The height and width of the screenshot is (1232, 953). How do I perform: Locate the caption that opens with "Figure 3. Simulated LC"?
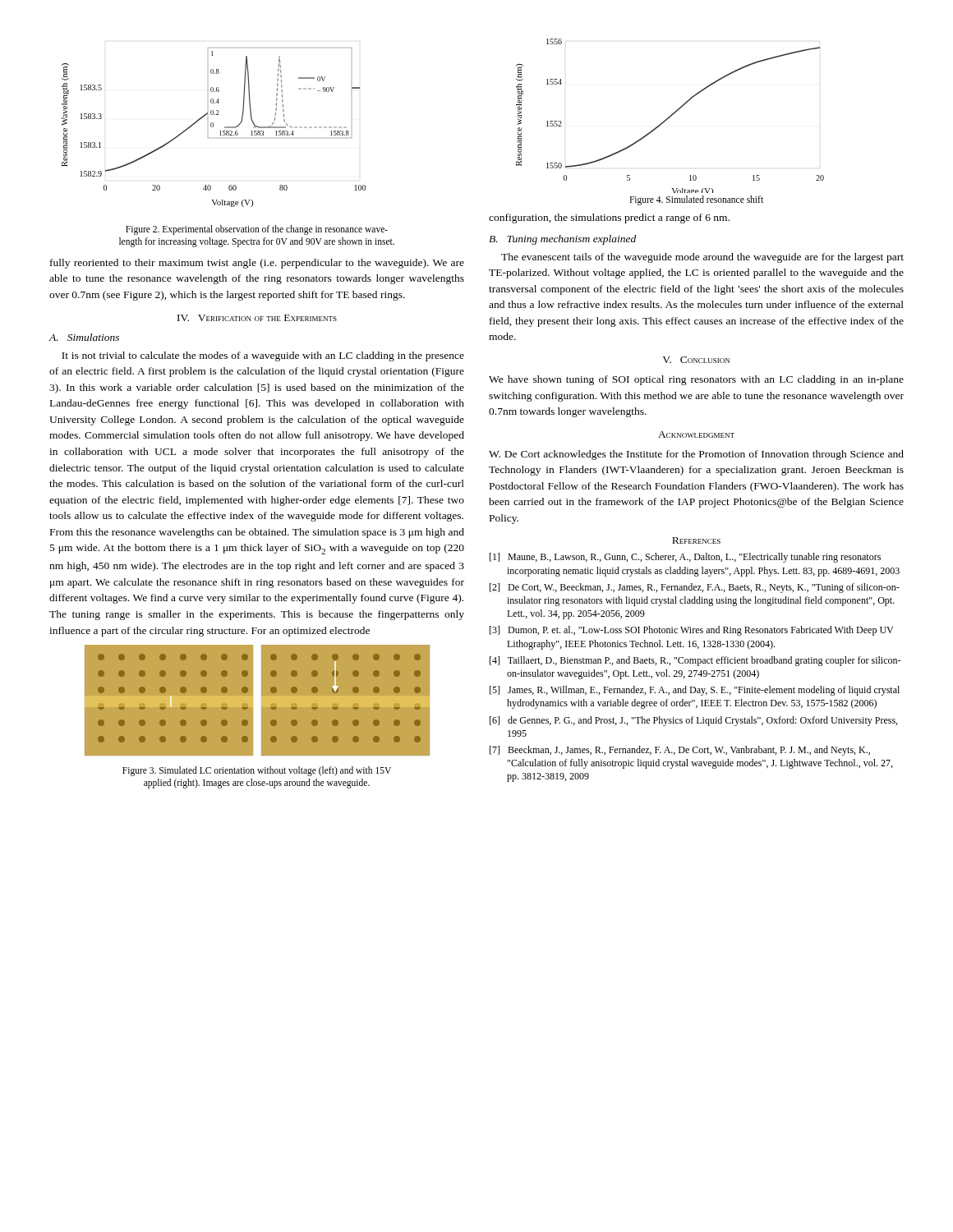pos(257,777)
